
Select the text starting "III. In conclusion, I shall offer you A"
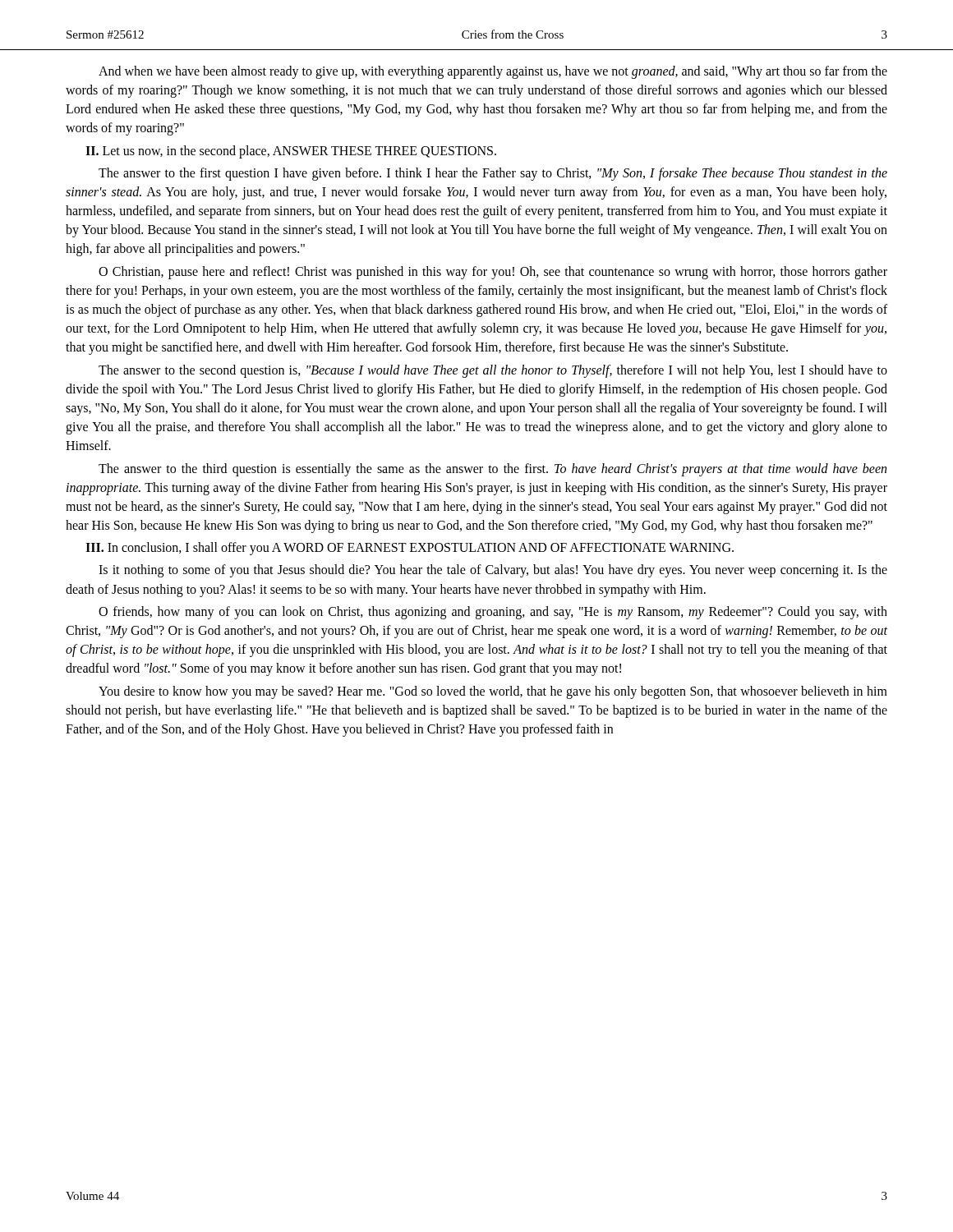476,548
